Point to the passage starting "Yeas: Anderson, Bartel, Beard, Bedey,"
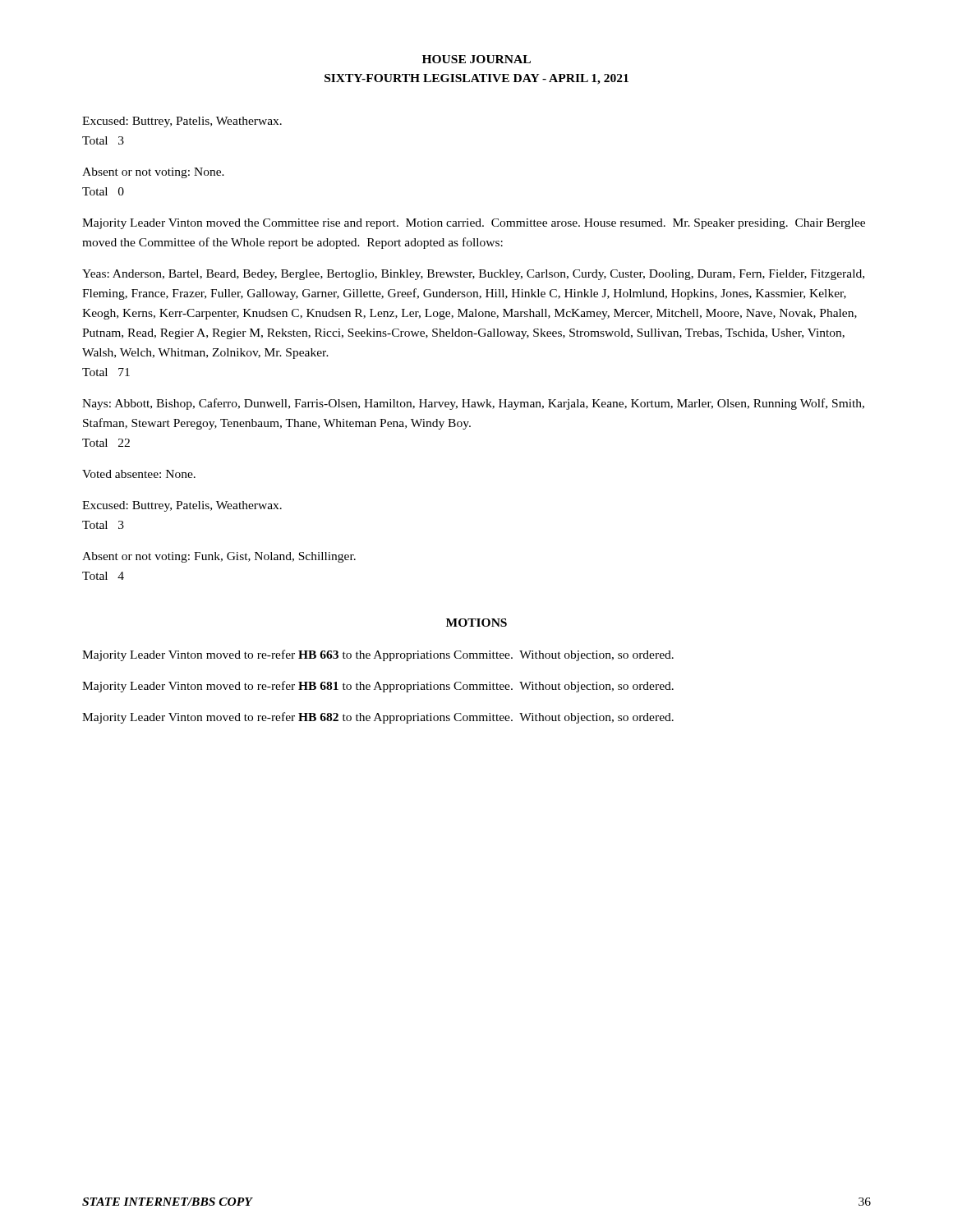This screenshot has width=953, height=1232. (x=474, y=322)
